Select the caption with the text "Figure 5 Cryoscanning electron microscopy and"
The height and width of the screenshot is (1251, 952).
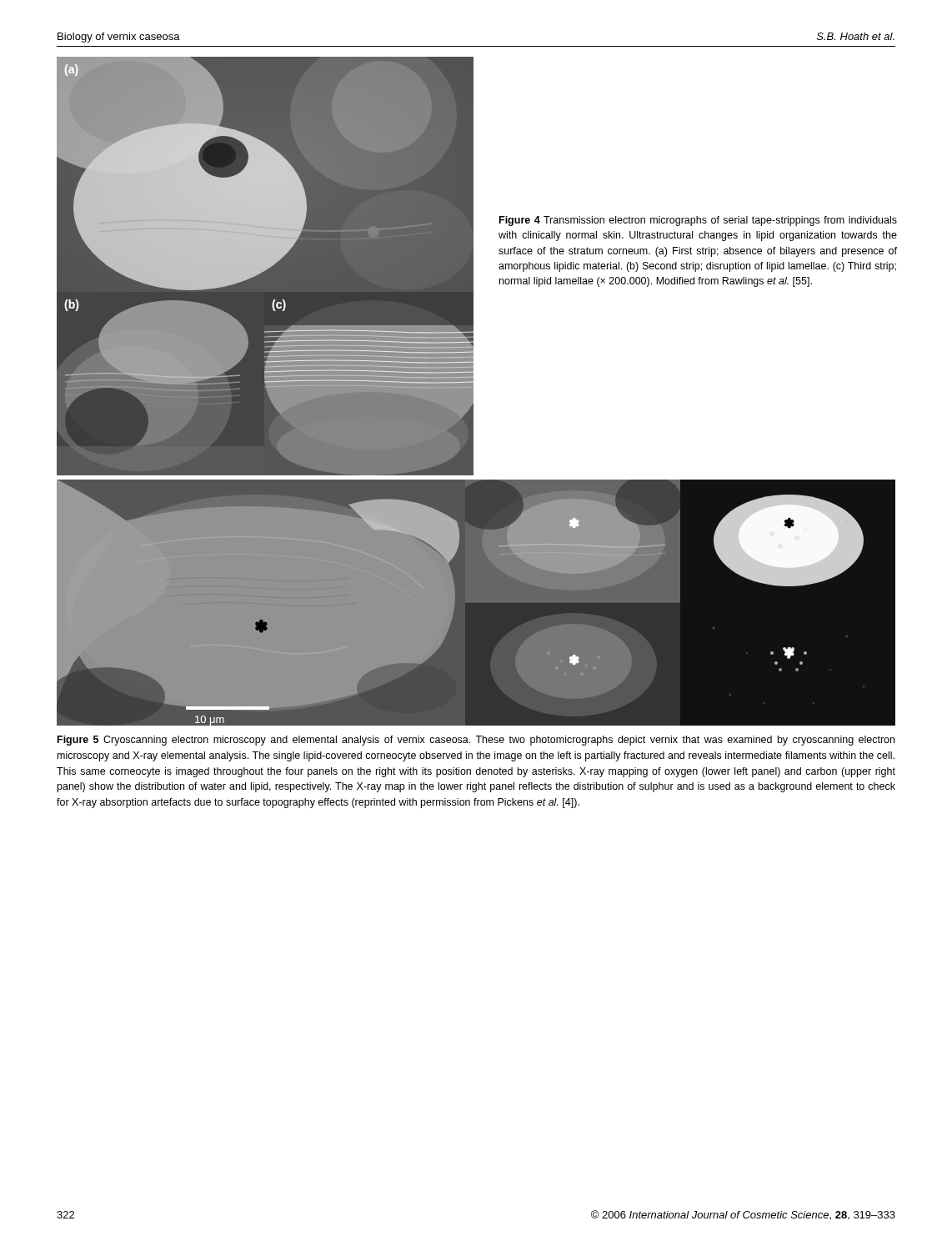point(476,771)
